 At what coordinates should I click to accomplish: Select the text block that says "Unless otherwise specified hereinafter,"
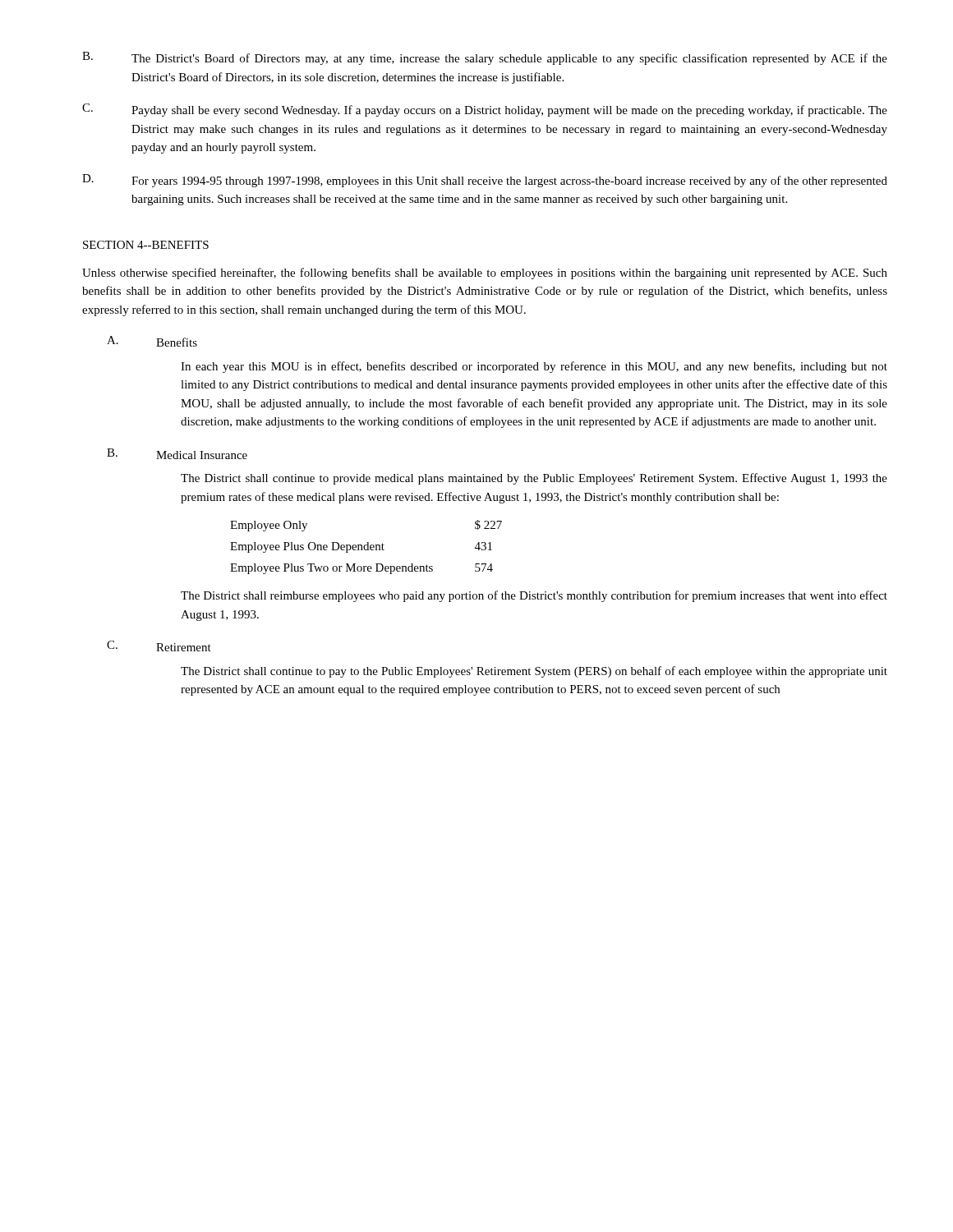pyautogui.click(x=485, y=291)
